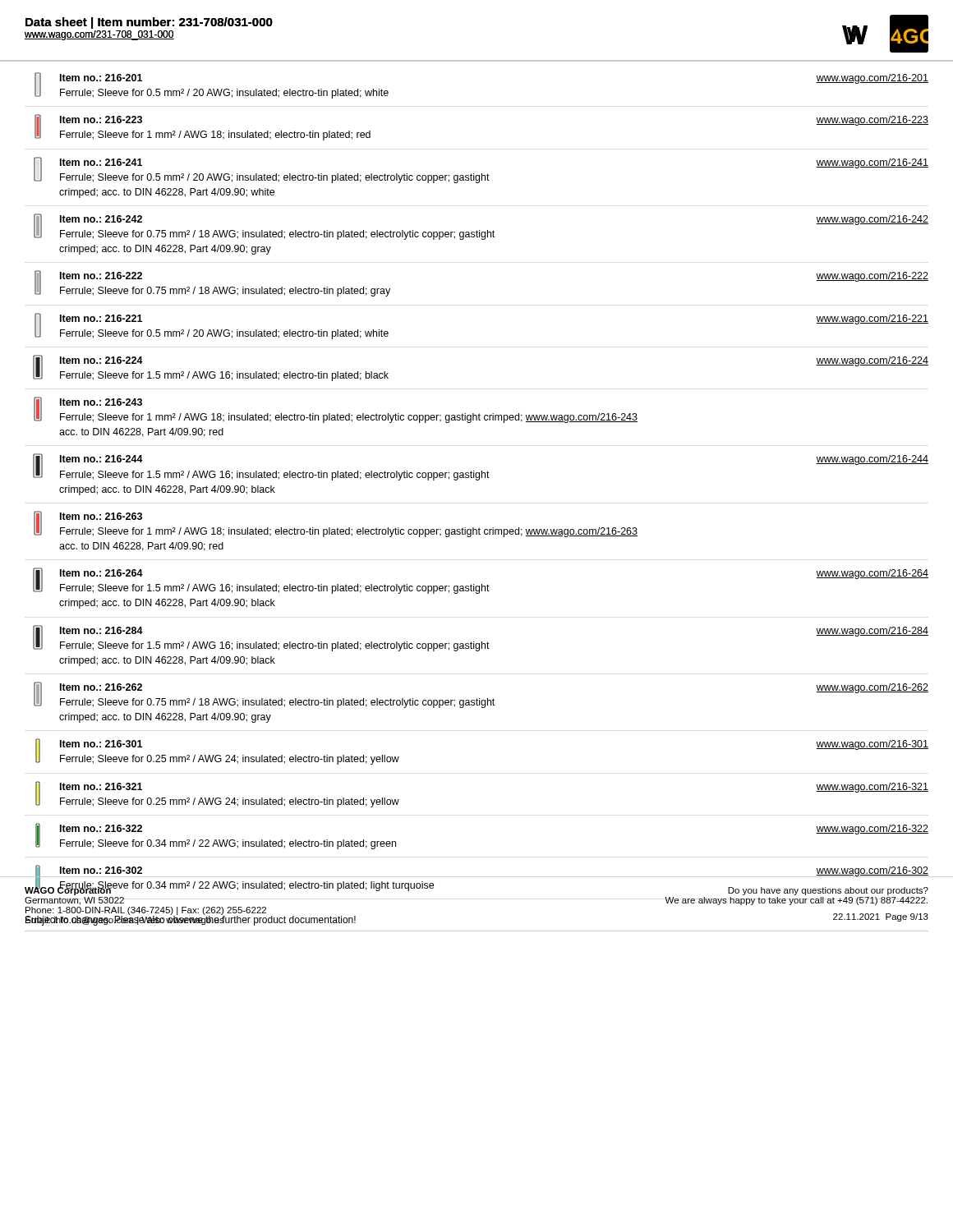Click on the list item that reads "Item no.: 216-241"
Screen dimensions: 1232x953
[476, 177]
